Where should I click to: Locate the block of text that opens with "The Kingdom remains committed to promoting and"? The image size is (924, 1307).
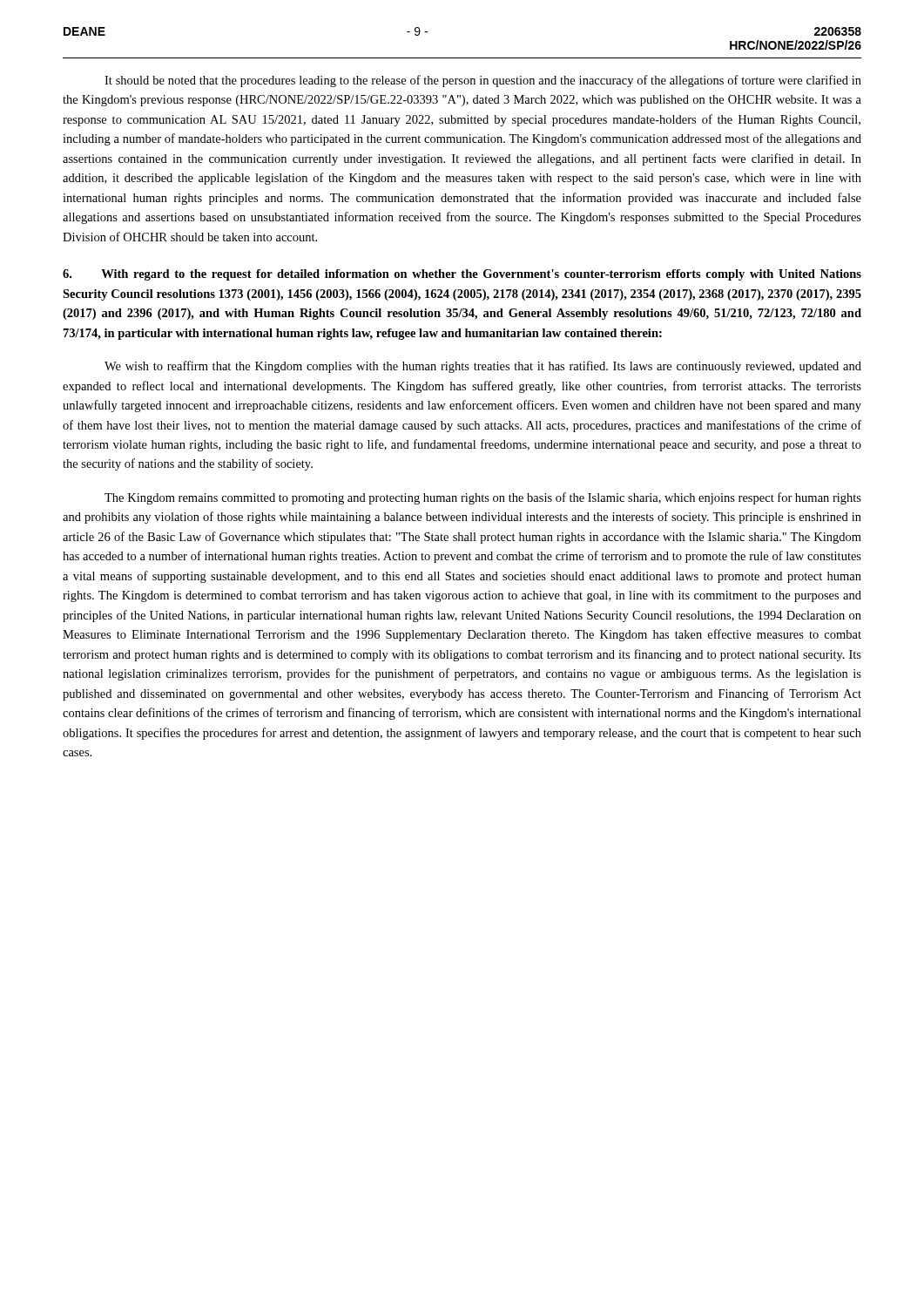(462, 625)
